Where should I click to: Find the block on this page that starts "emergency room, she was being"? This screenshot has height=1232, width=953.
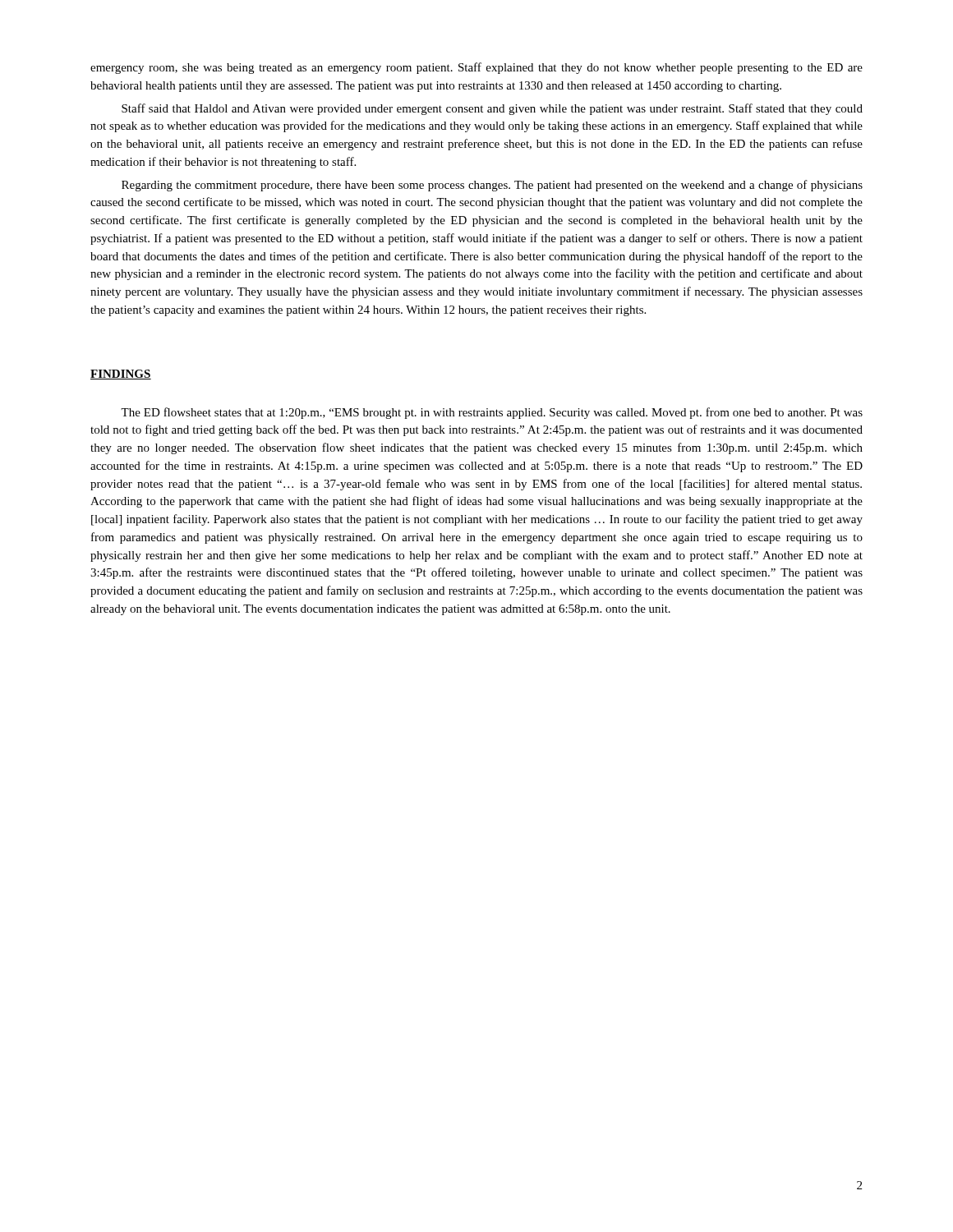point(476,189)
